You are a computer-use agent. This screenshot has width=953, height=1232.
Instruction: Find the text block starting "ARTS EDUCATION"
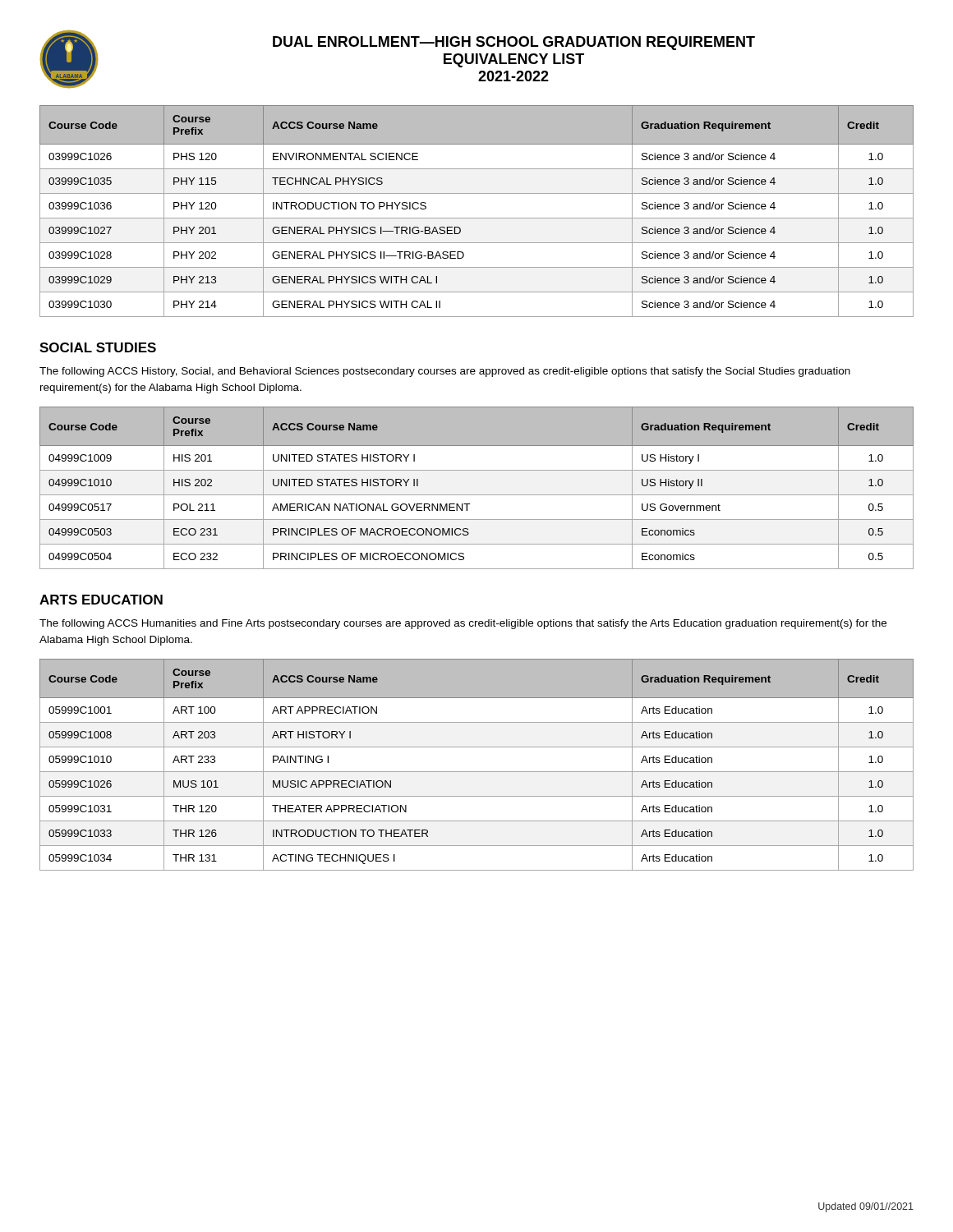[101, 600]
